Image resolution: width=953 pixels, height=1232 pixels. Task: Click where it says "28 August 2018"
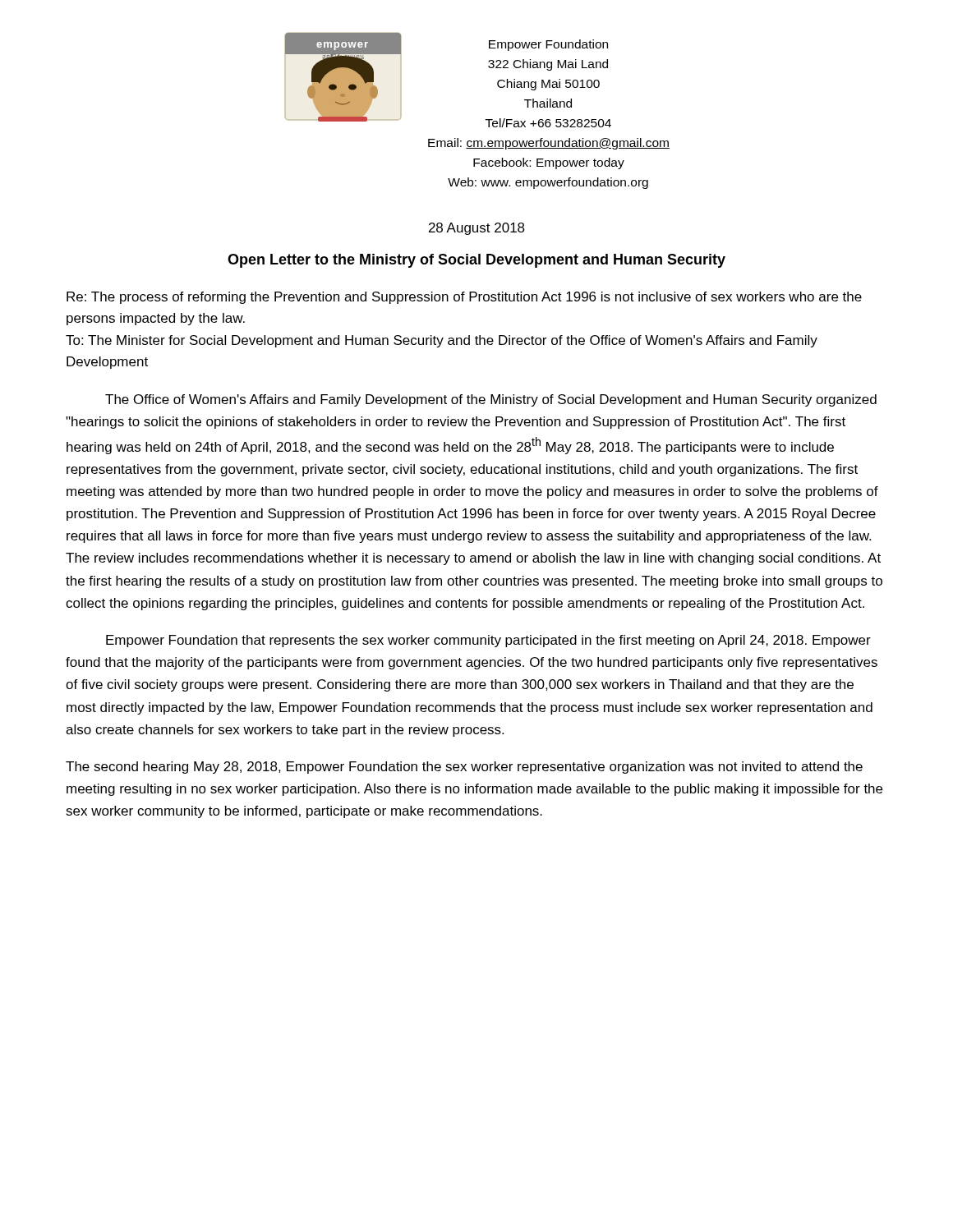point(476,228)
